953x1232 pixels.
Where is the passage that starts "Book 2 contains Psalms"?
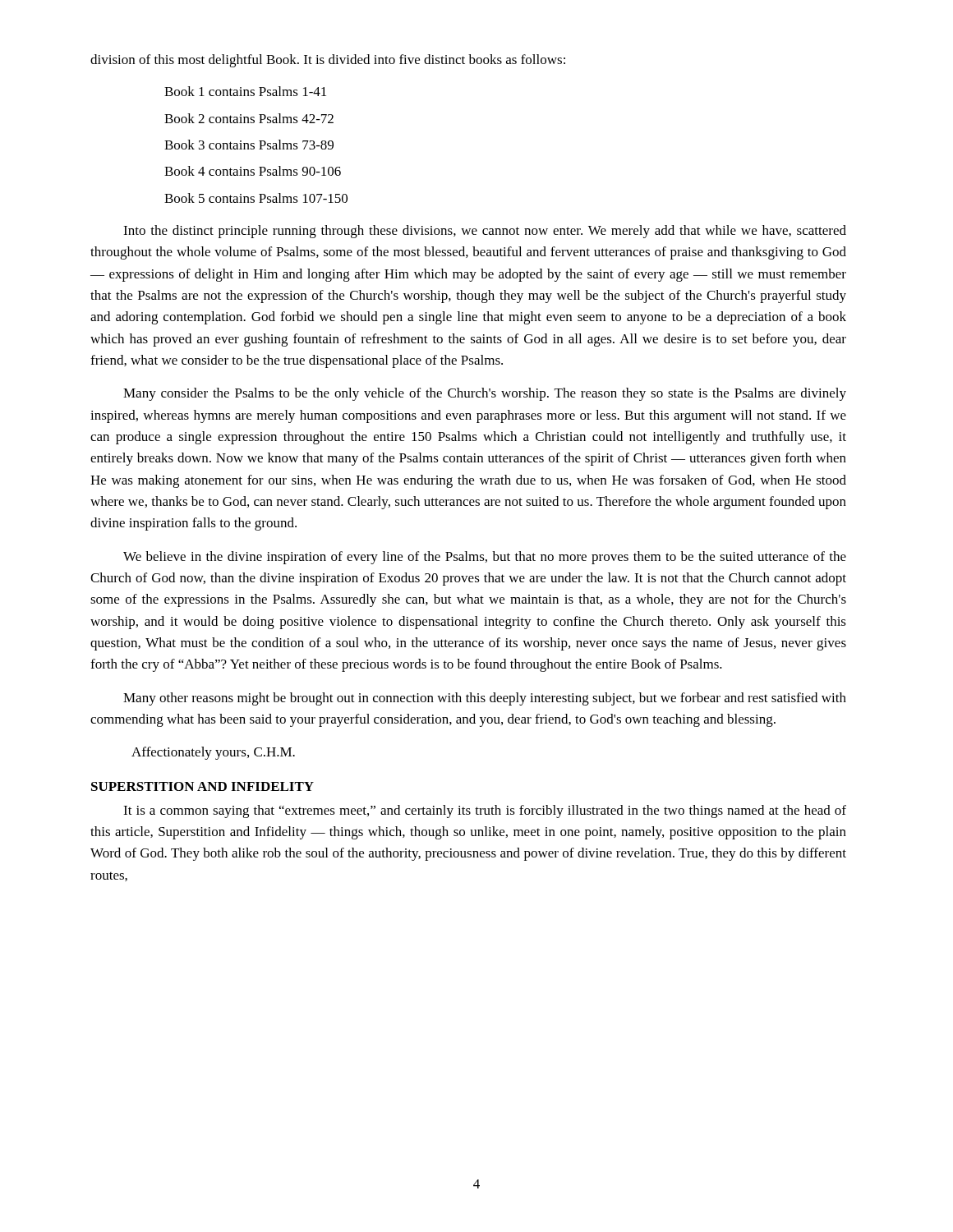click(x=249, y=118)
